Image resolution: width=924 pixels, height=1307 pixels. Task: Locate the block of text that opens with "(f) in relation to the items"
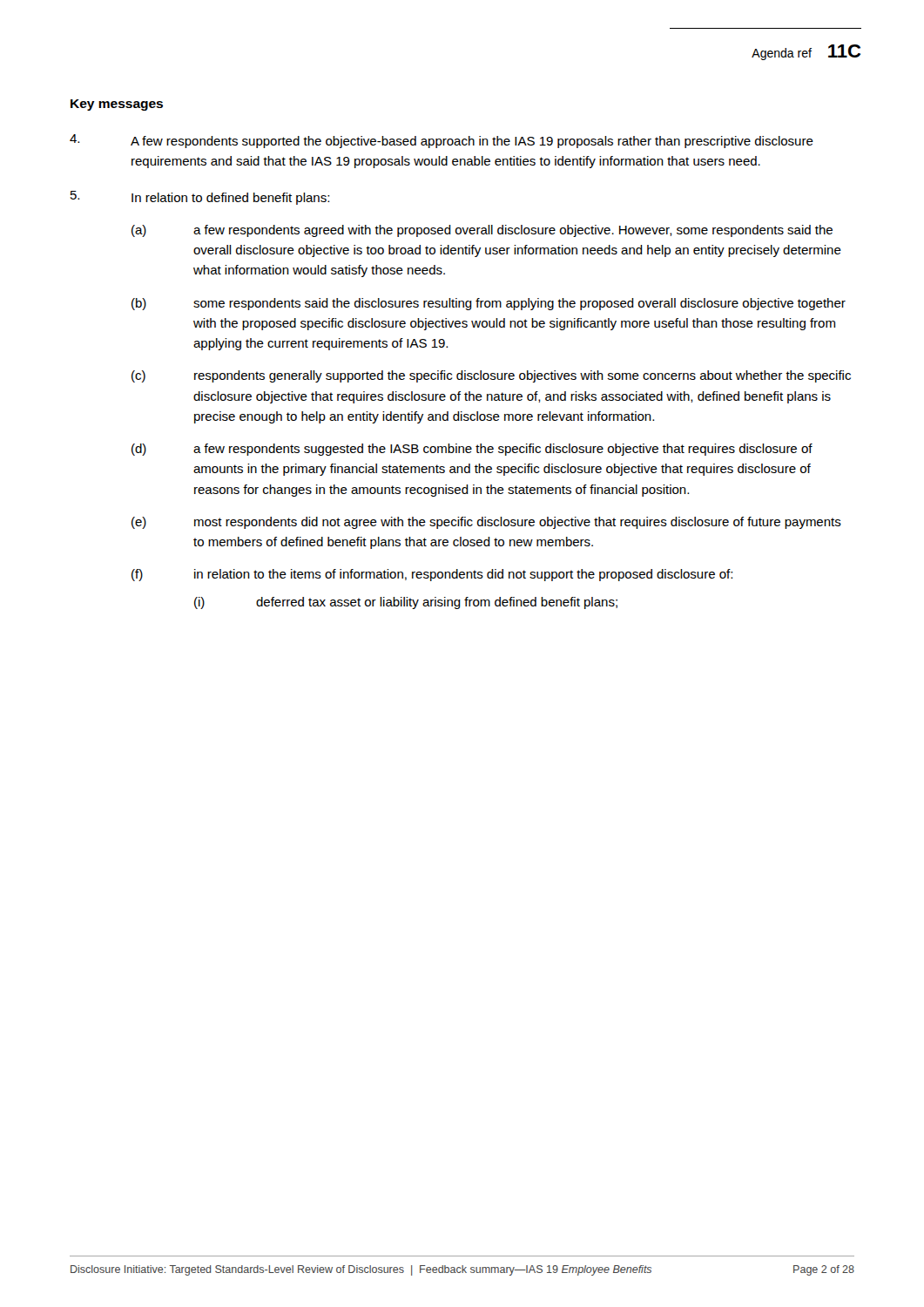tap(492, 592)
